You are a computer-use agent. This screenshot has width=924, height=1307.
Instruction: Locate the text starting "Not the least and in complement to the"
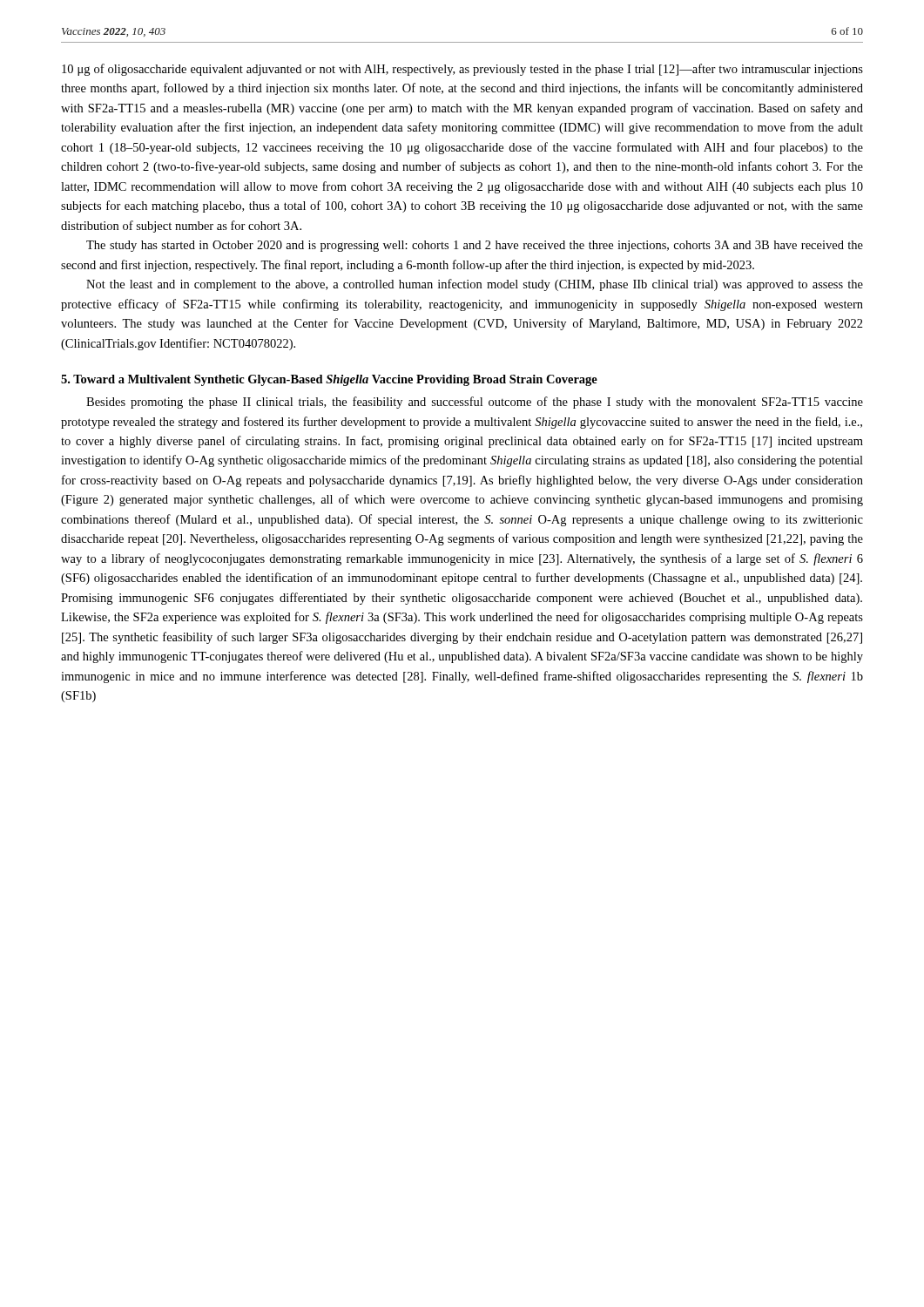tap(462, 314)
